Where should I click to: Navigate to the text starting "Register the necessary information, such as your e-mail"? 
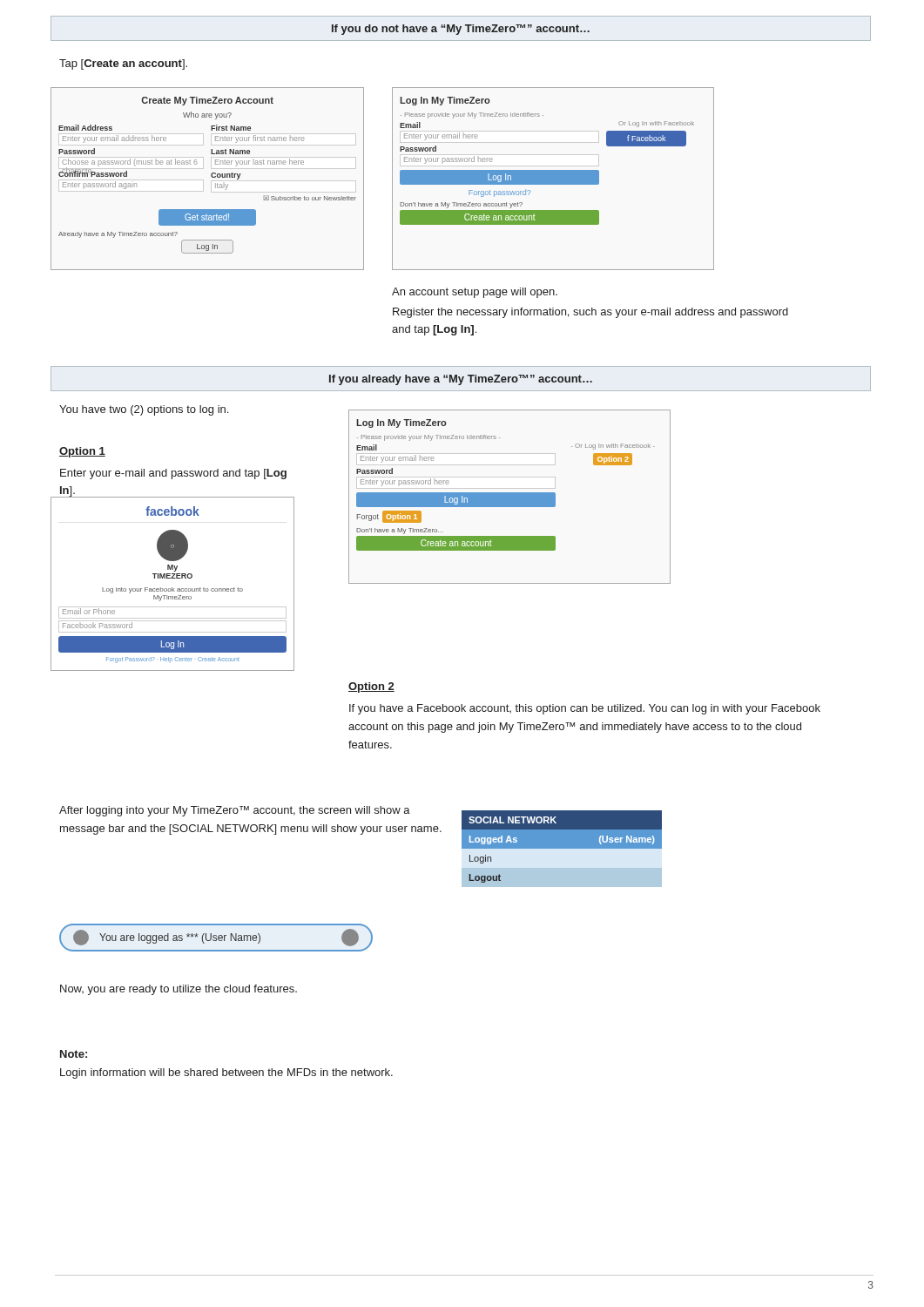[590, 320]
